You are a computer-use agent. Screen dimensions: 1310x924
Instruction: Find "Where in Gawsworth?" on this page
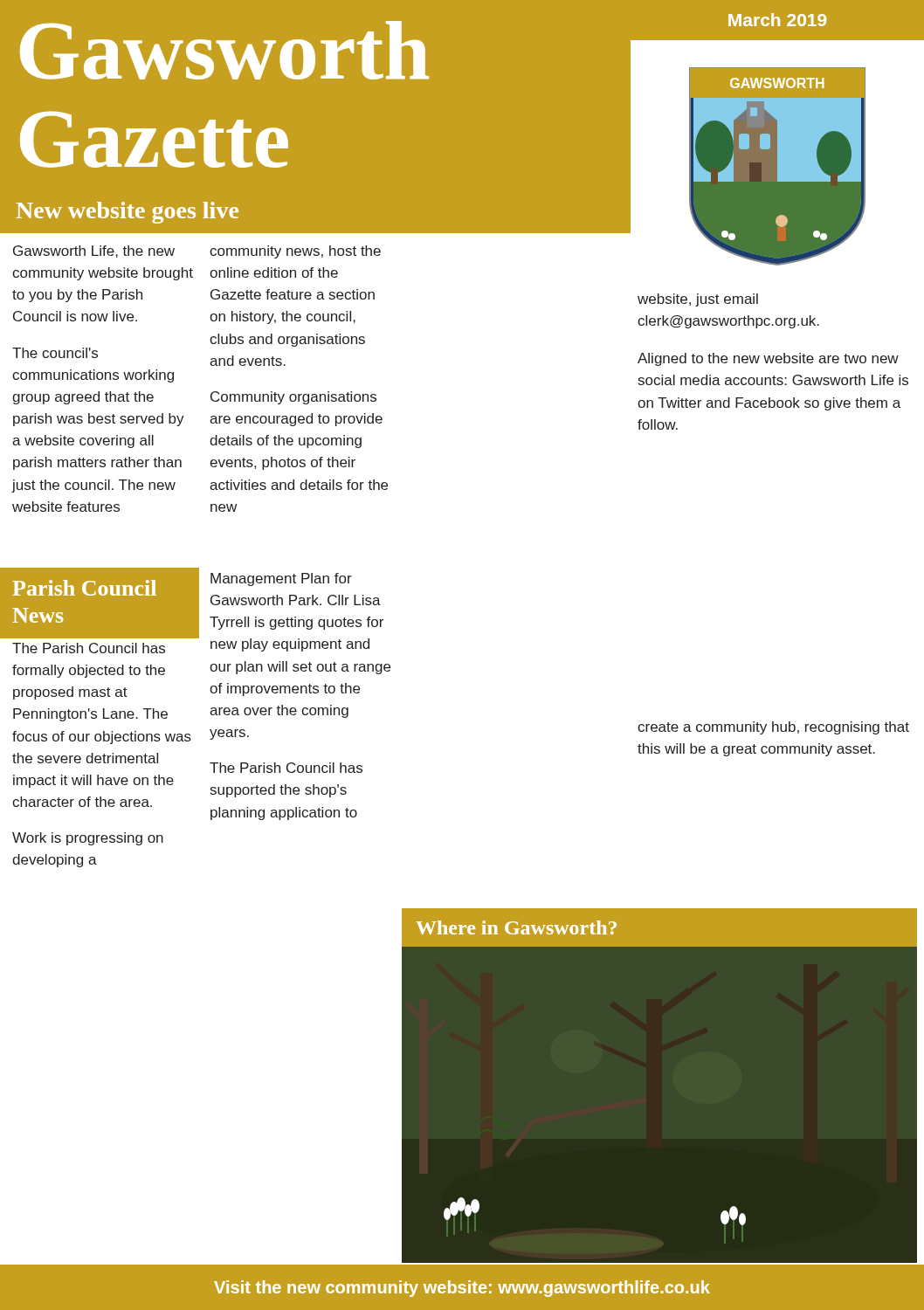pyautogui.click(x=510, y=927)
